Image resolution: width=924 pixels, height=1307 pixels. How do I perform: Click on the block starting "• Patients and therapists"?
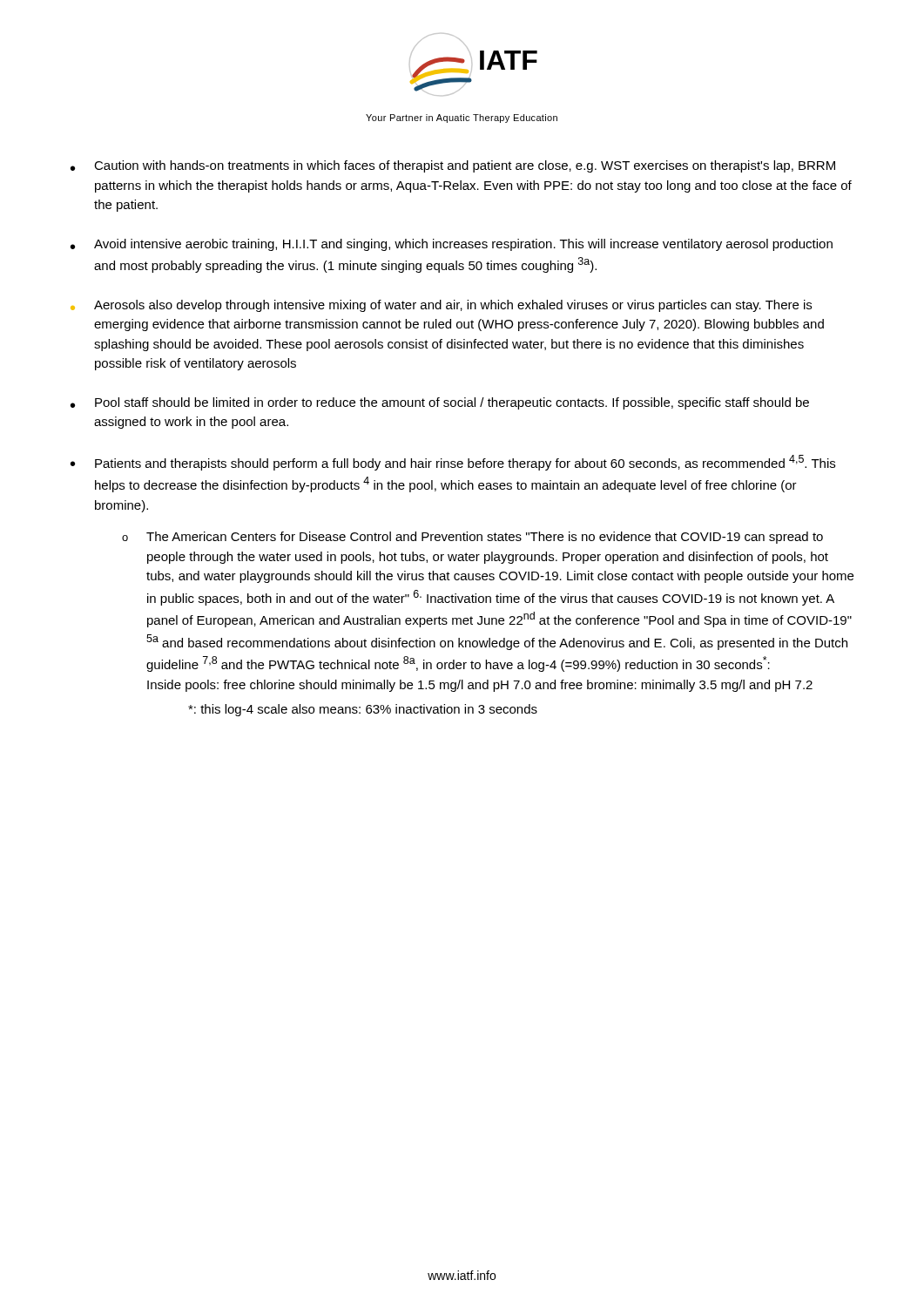pyautogui.click(x=462, y=589)
